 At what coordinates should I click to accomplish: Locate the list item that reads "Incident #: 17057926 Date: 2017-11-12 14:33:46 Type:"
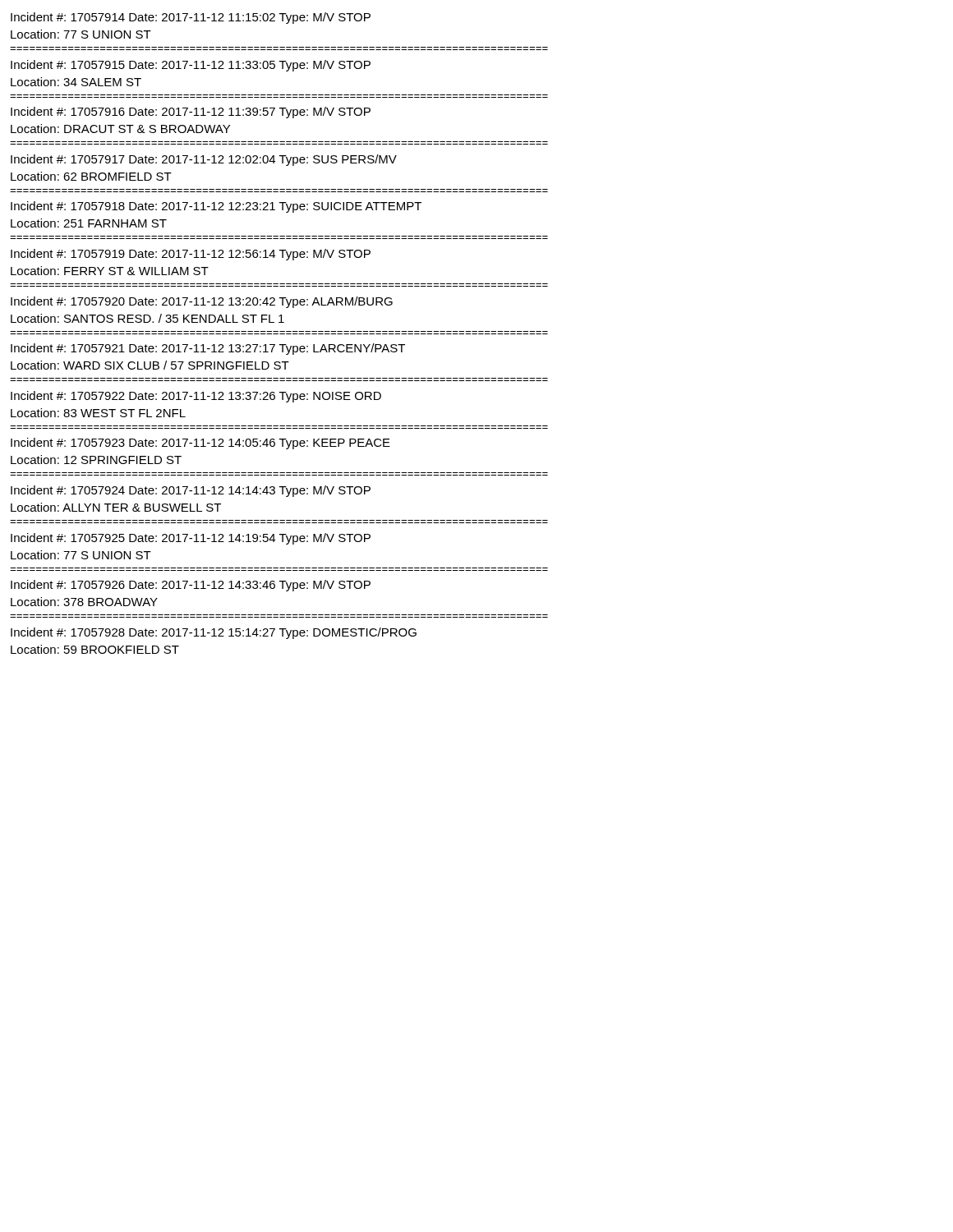(x=191, y=586)
